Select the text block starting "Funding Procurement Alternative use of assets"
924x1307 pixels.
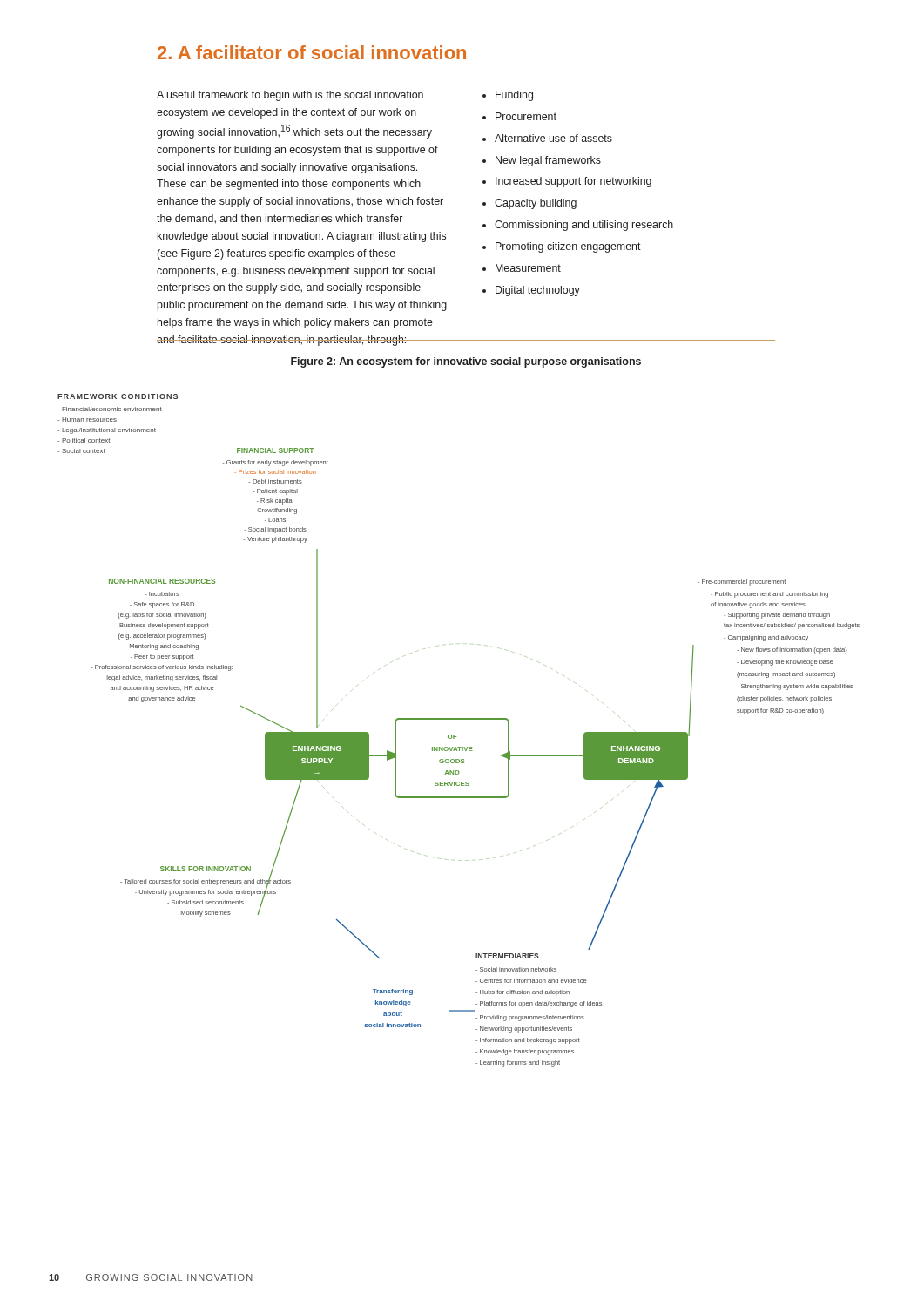coord(617,193)
